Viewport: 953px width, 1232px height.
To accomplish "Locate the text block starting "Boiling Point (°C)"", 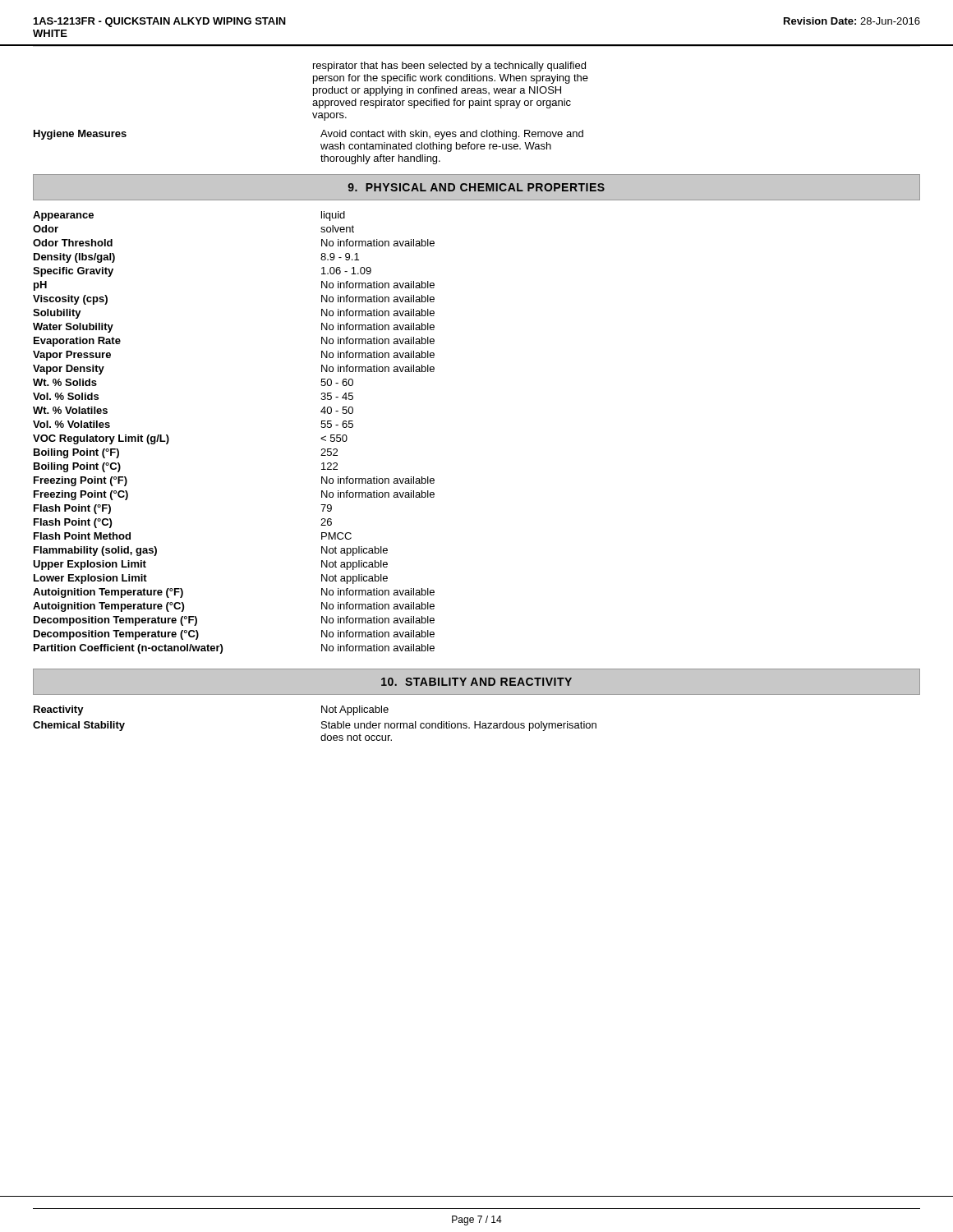I will (x=77, y=466).
